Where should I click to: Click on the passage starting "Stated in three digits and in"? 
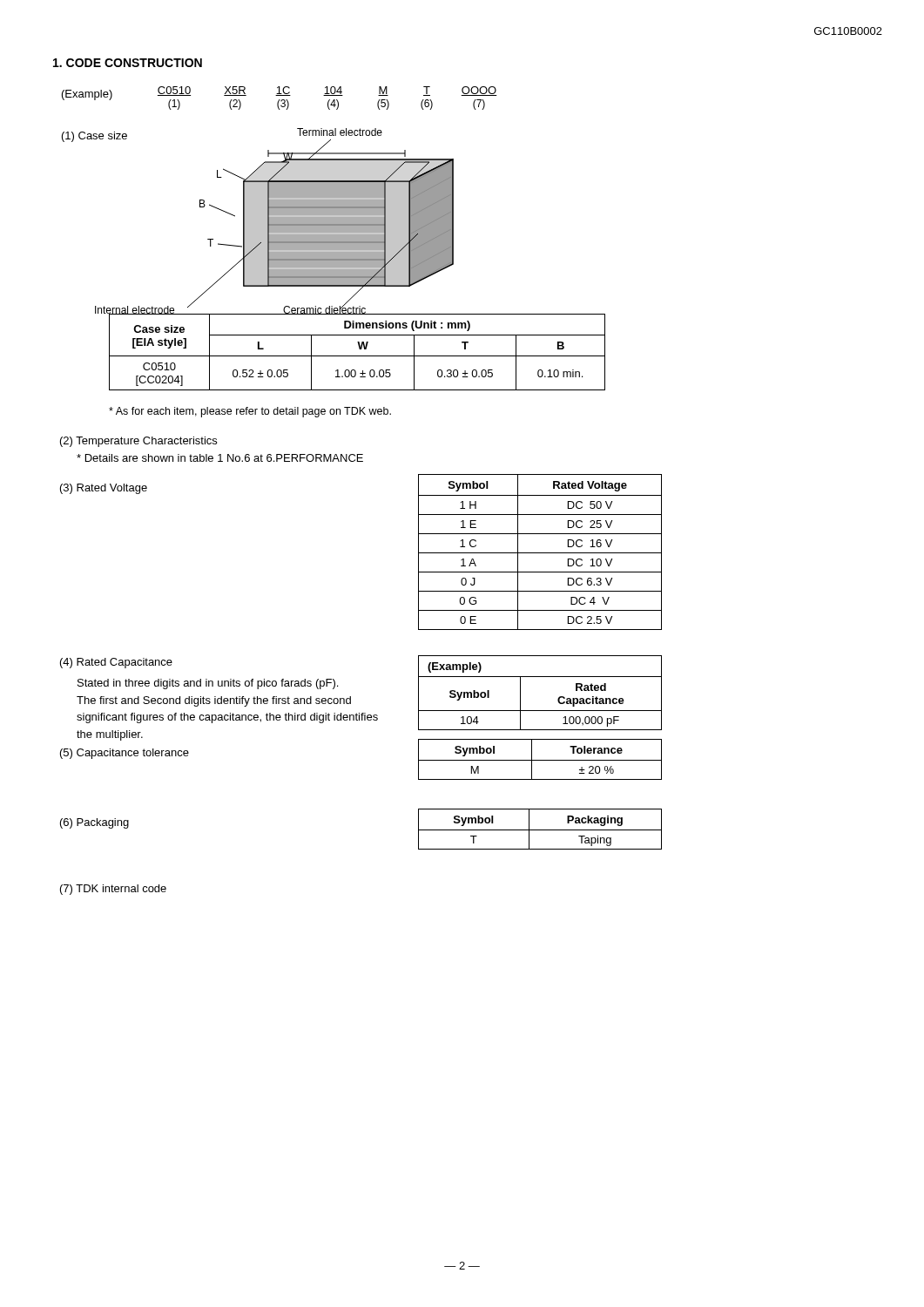click(x=227, y=708)
